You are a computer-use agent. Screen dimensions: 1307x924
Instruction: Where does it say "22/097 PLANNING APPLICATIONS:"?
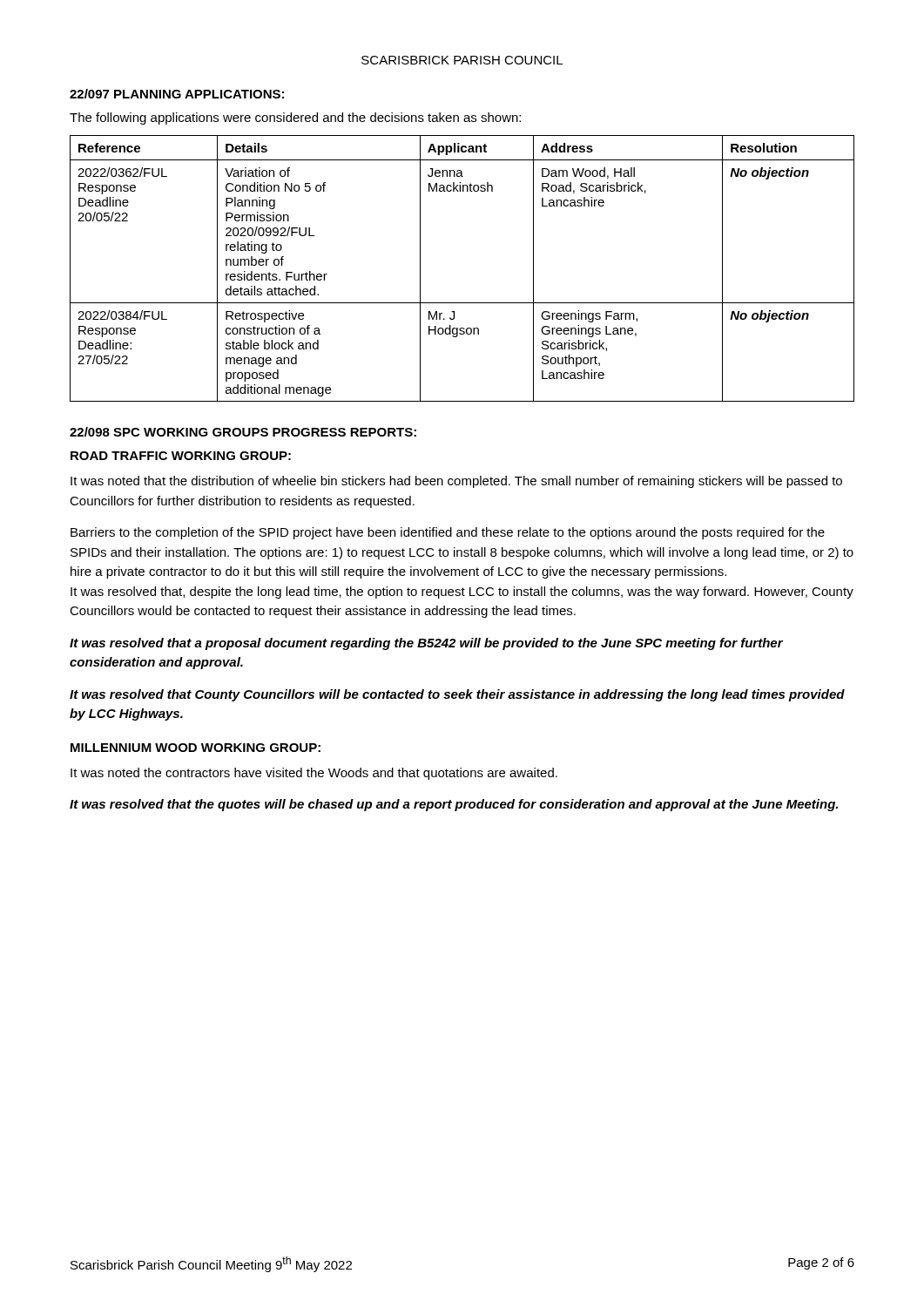177,94
